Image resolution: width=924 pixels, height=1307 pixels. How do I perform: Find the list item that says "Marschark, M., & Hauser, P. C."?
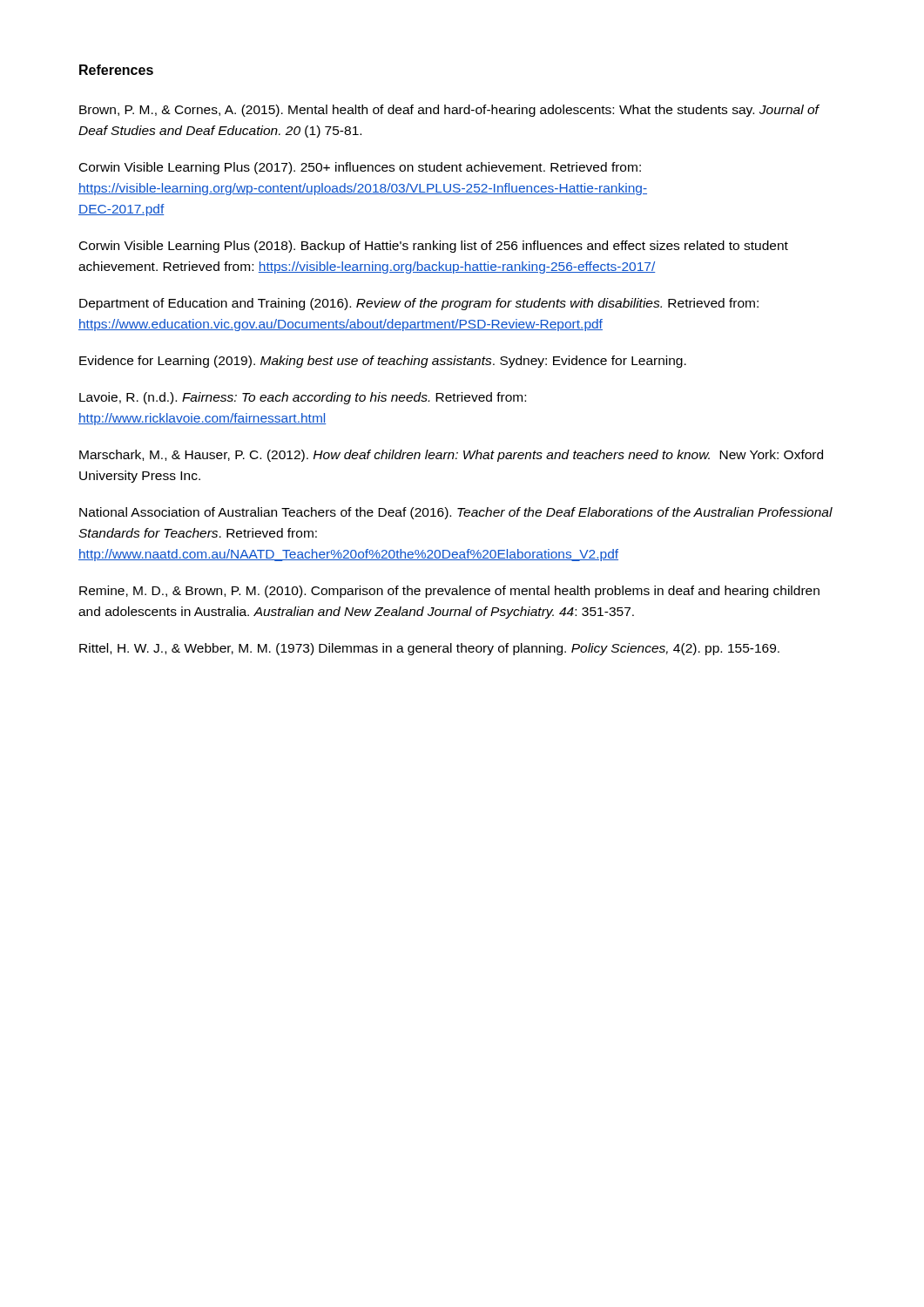(x=451, y=465)
